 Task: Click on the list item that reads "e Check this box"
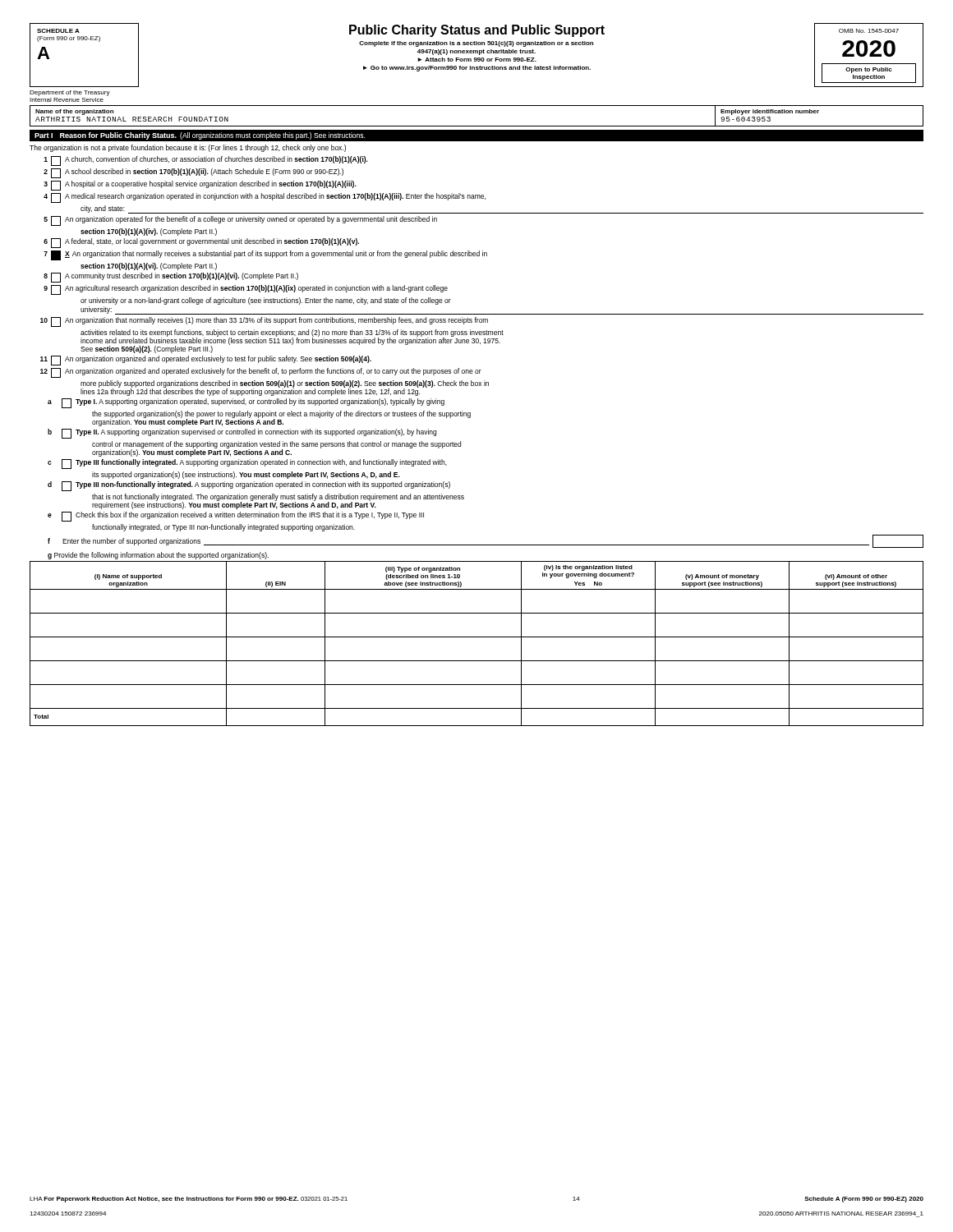(236, 516)
